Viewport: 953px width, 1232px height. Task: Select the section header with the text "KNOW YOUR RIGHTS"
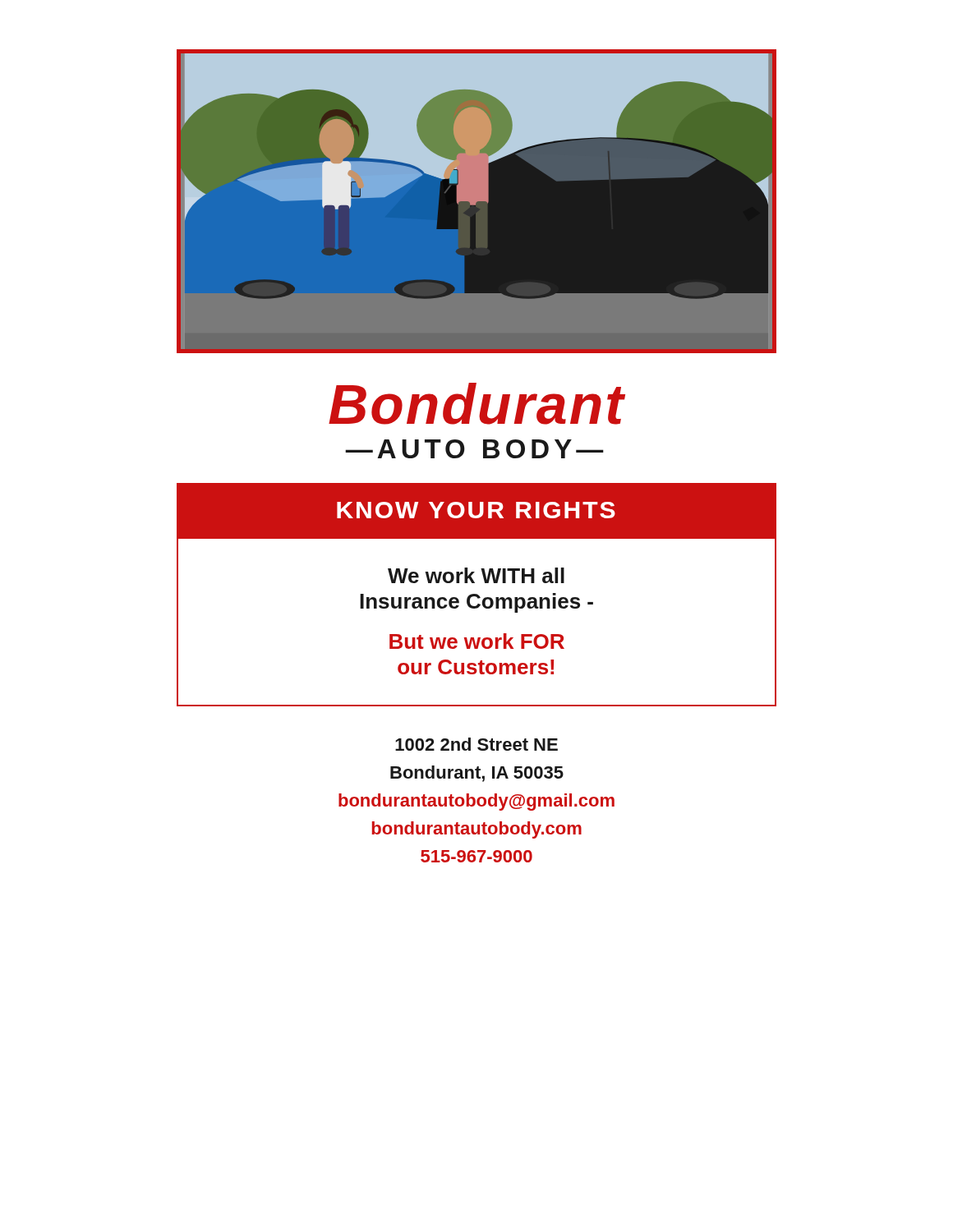point(476,510)
